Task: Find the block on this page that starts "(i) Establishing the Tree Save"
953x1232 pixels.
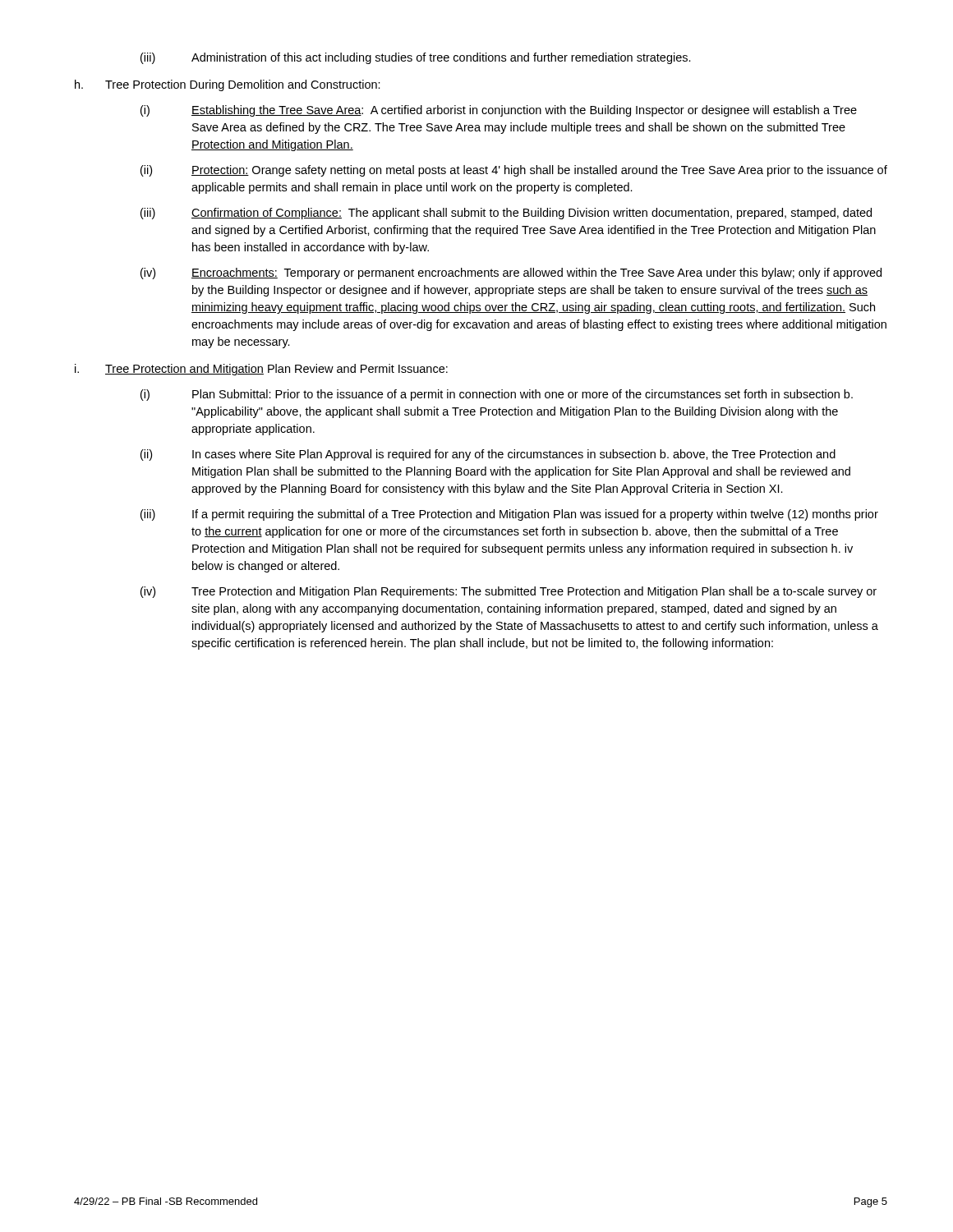Action: pyautogui.click(x=513, y=128)
